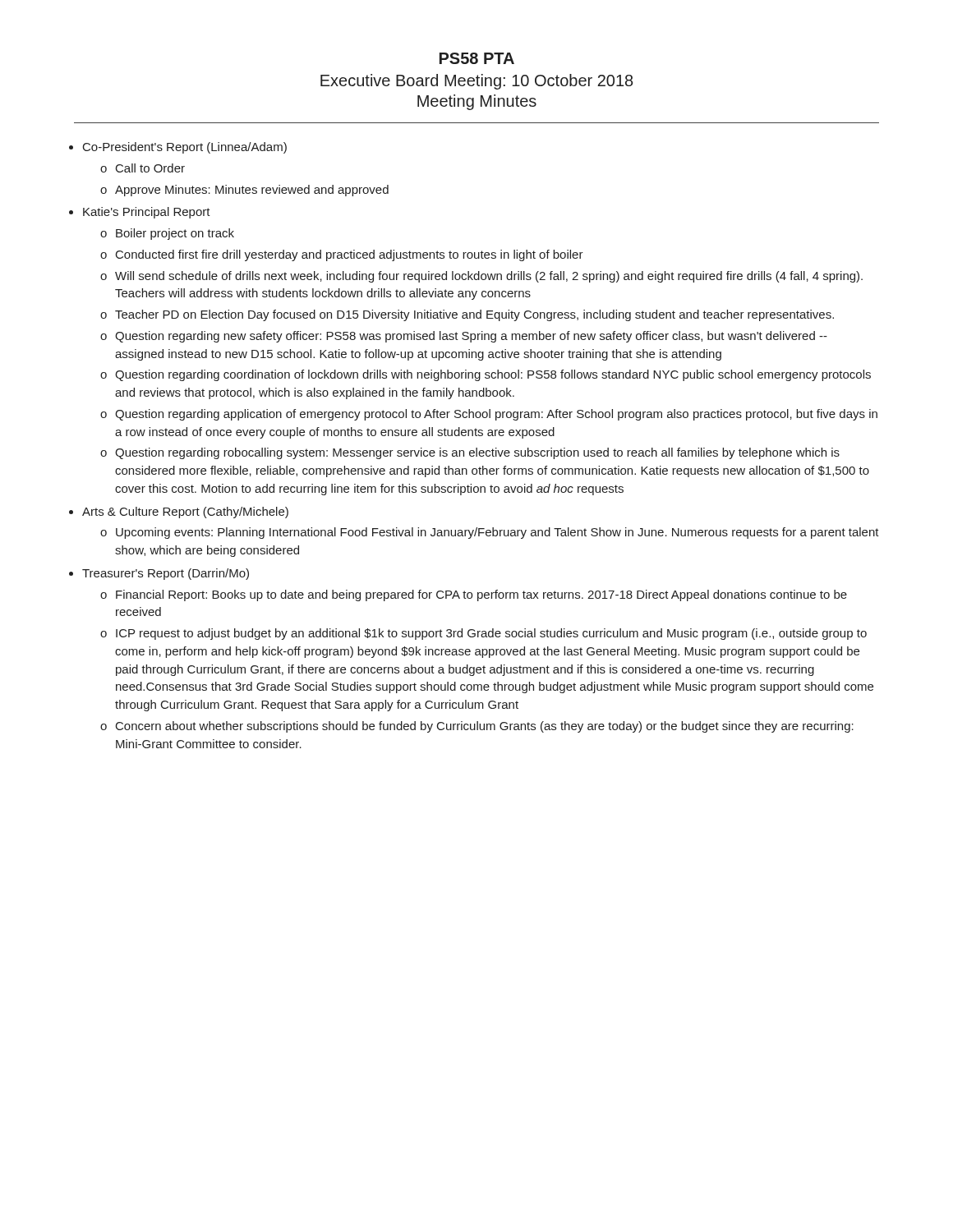Select the list item that reads "Financial Report: Books up to date and"
The image size is (953, 1232).
tap(481, 603)
